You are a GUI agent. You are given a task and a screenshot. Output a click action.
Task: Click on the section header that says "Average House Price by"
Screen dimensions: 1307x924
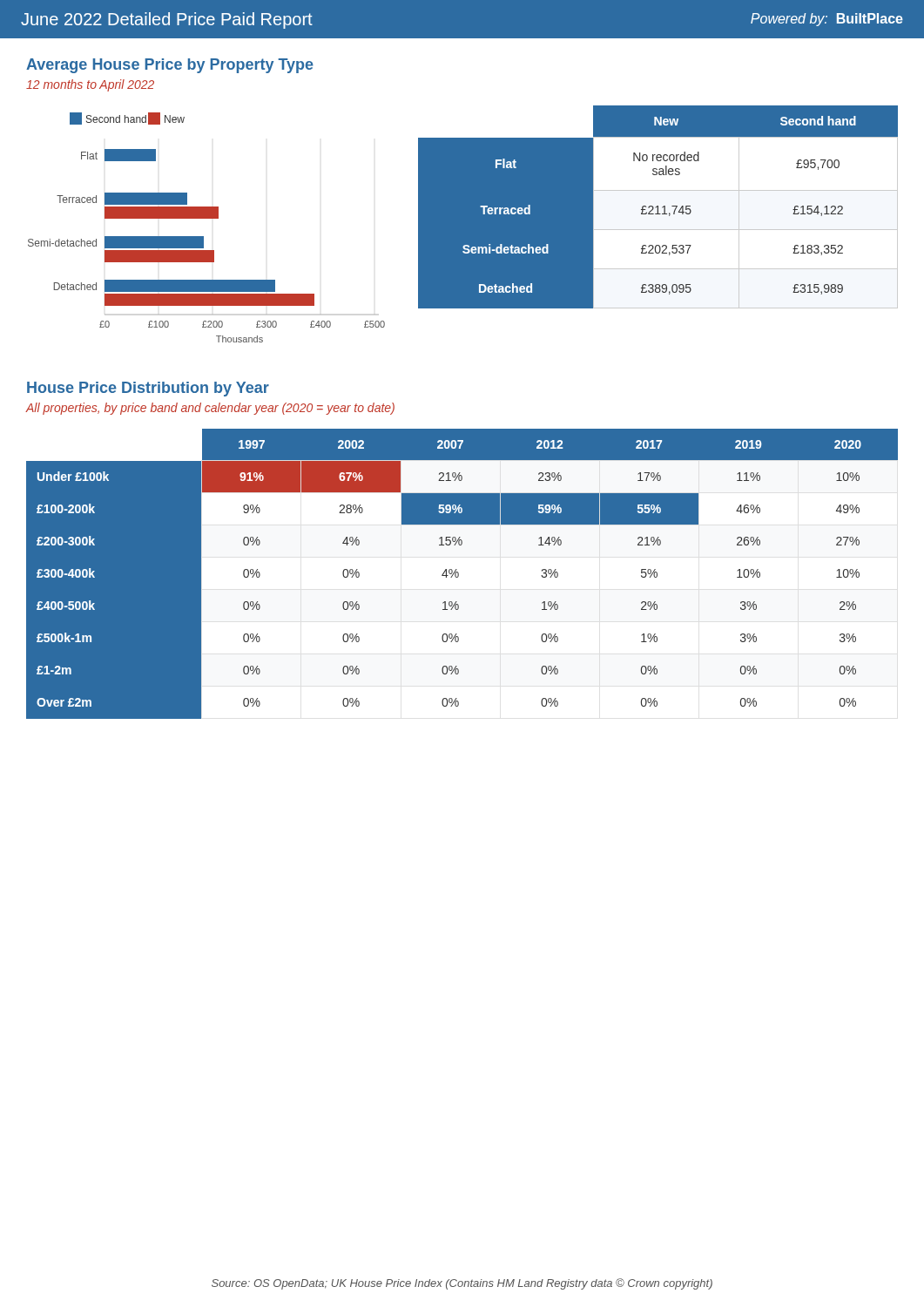(170, 65)
